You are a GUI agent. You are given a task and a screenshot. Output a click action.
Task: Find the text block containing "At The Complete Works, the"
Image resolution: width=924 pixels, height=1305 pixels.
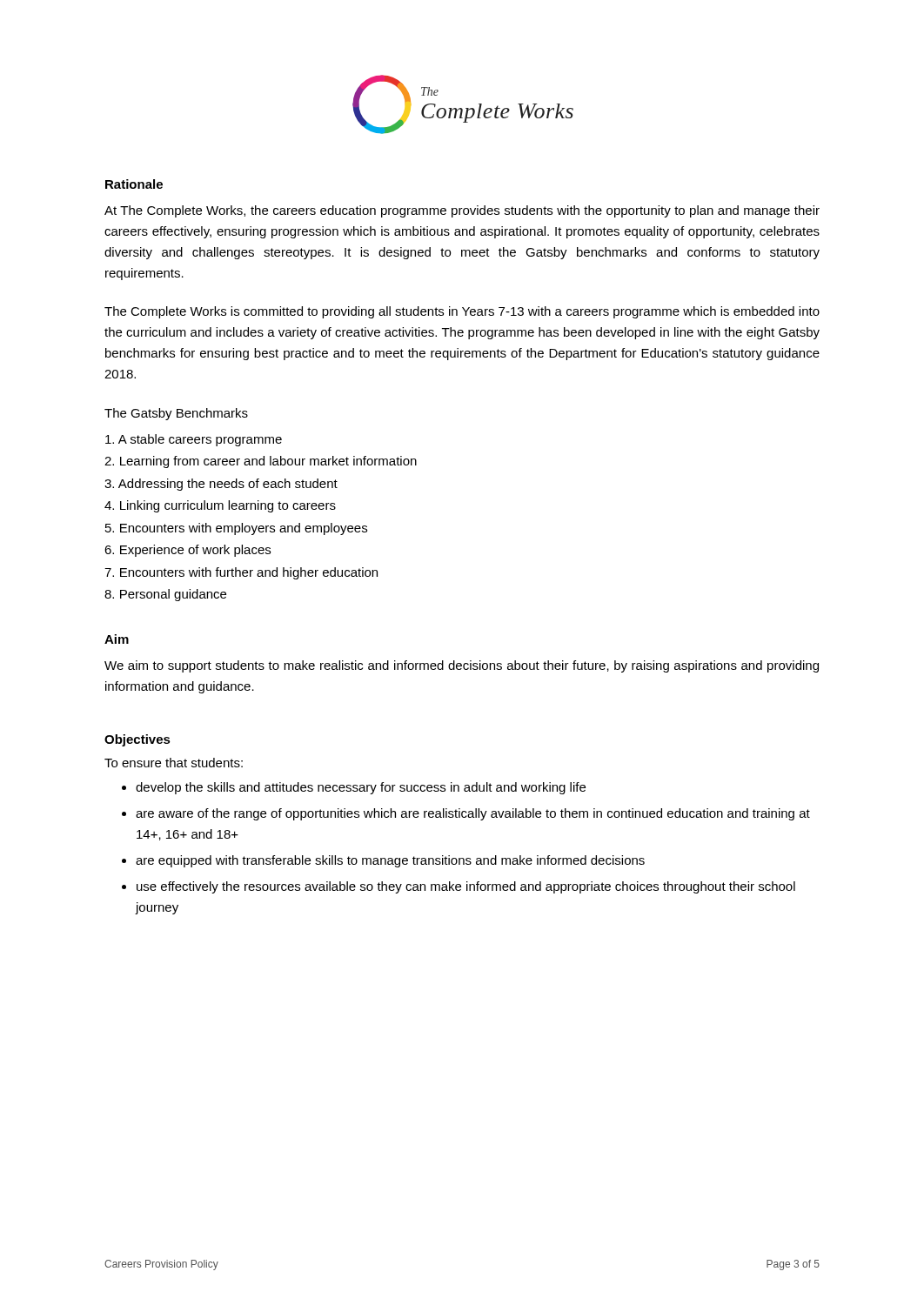click(462, 241)
